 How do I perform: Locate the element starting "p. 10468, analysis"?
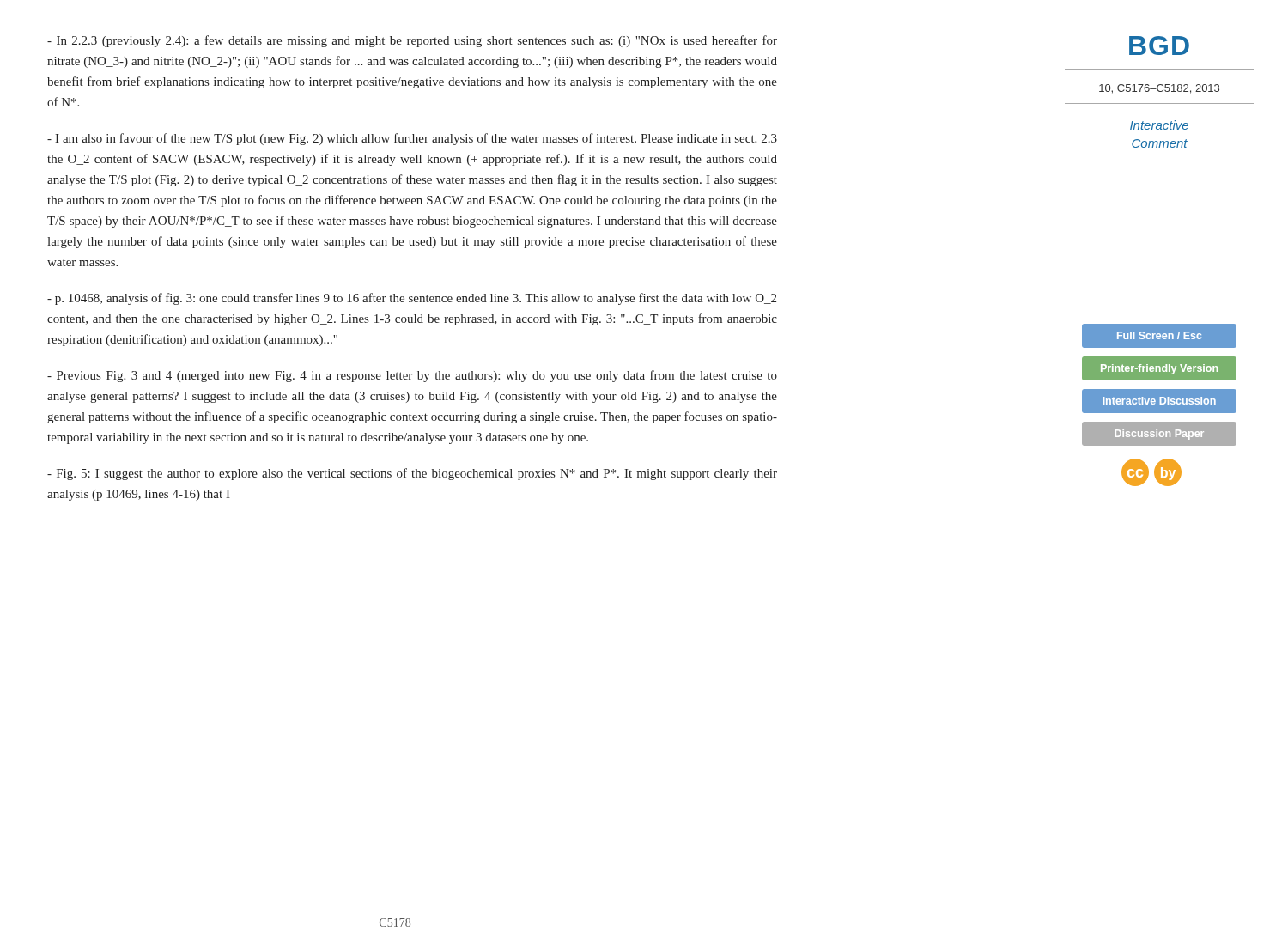point(412,319)
